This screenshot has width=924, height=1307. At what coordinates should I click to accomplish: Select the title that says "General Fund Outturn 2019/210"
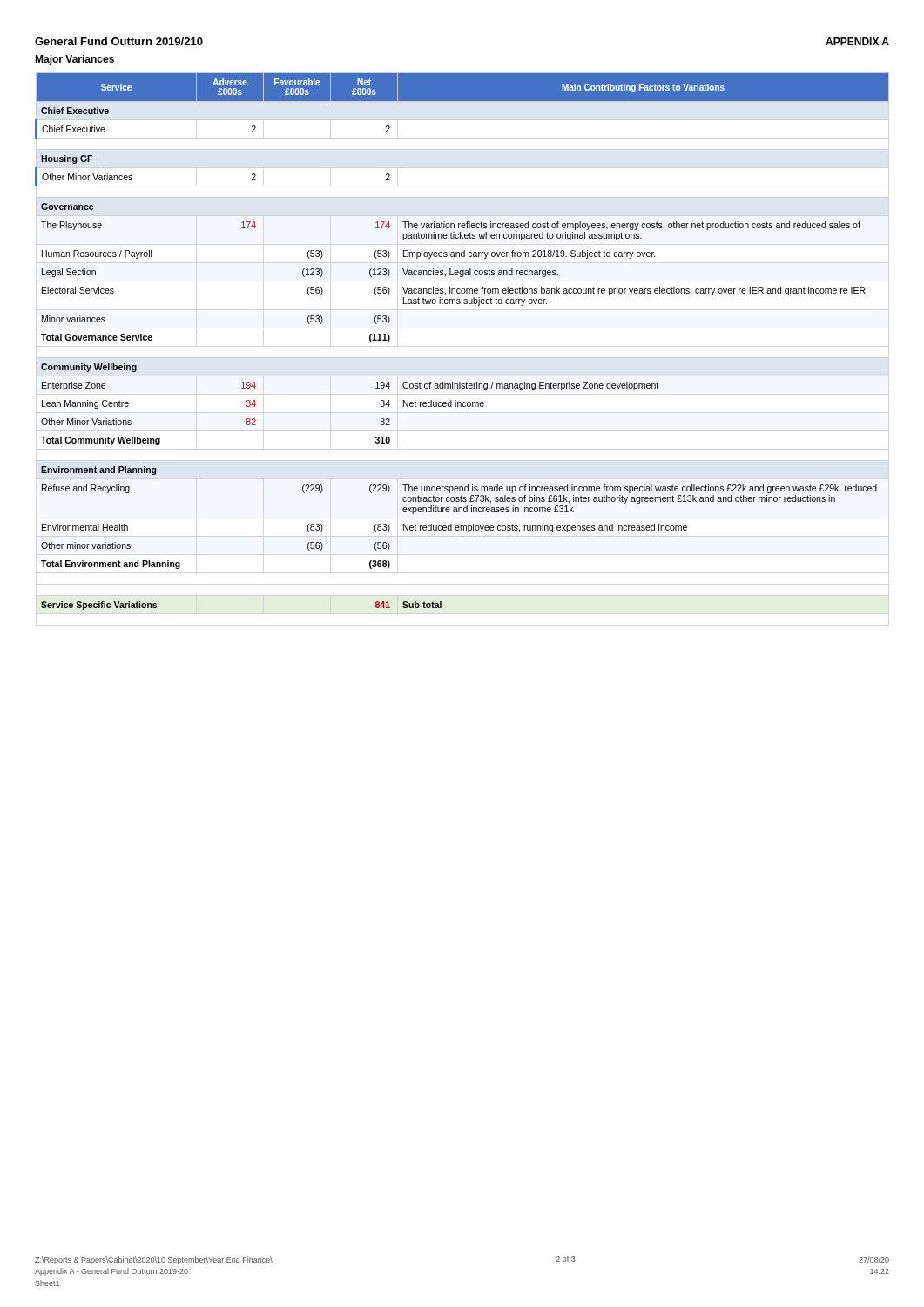(x=114, y=40)
